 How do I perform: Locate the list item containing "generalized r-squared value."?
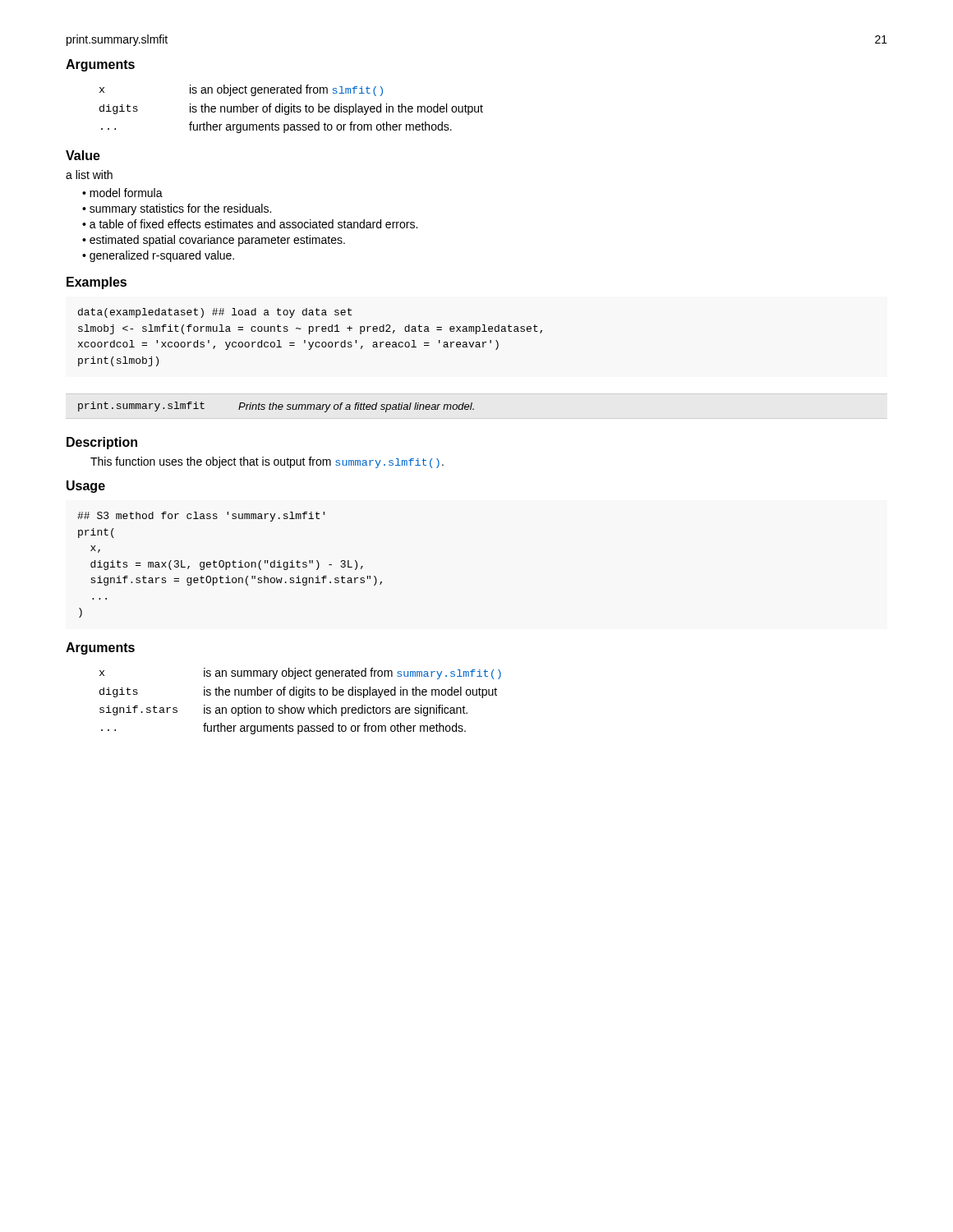[162, 255]
